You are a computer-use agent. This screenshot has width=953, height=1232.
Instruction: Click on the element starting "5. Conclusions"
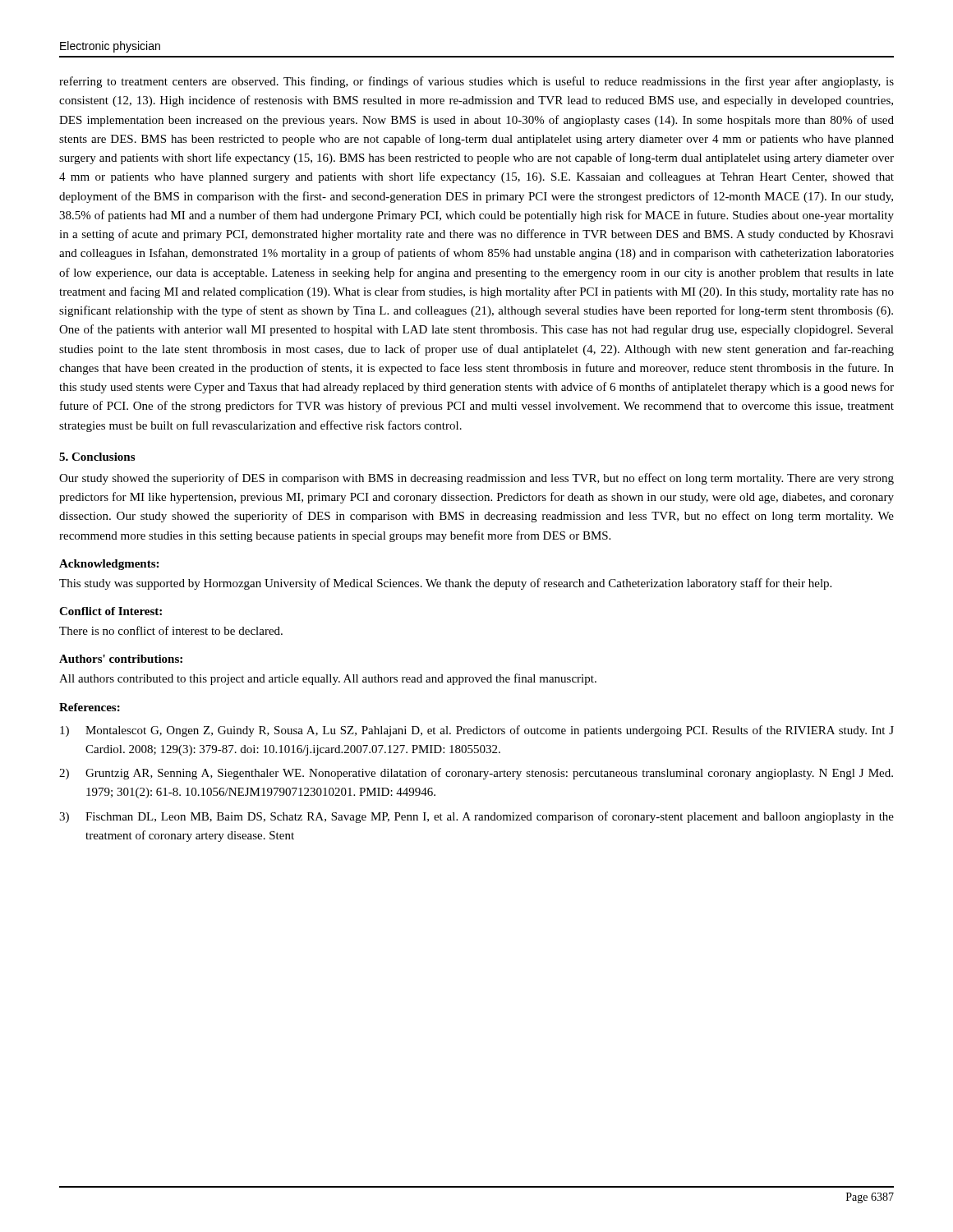[x=97, y=456]
